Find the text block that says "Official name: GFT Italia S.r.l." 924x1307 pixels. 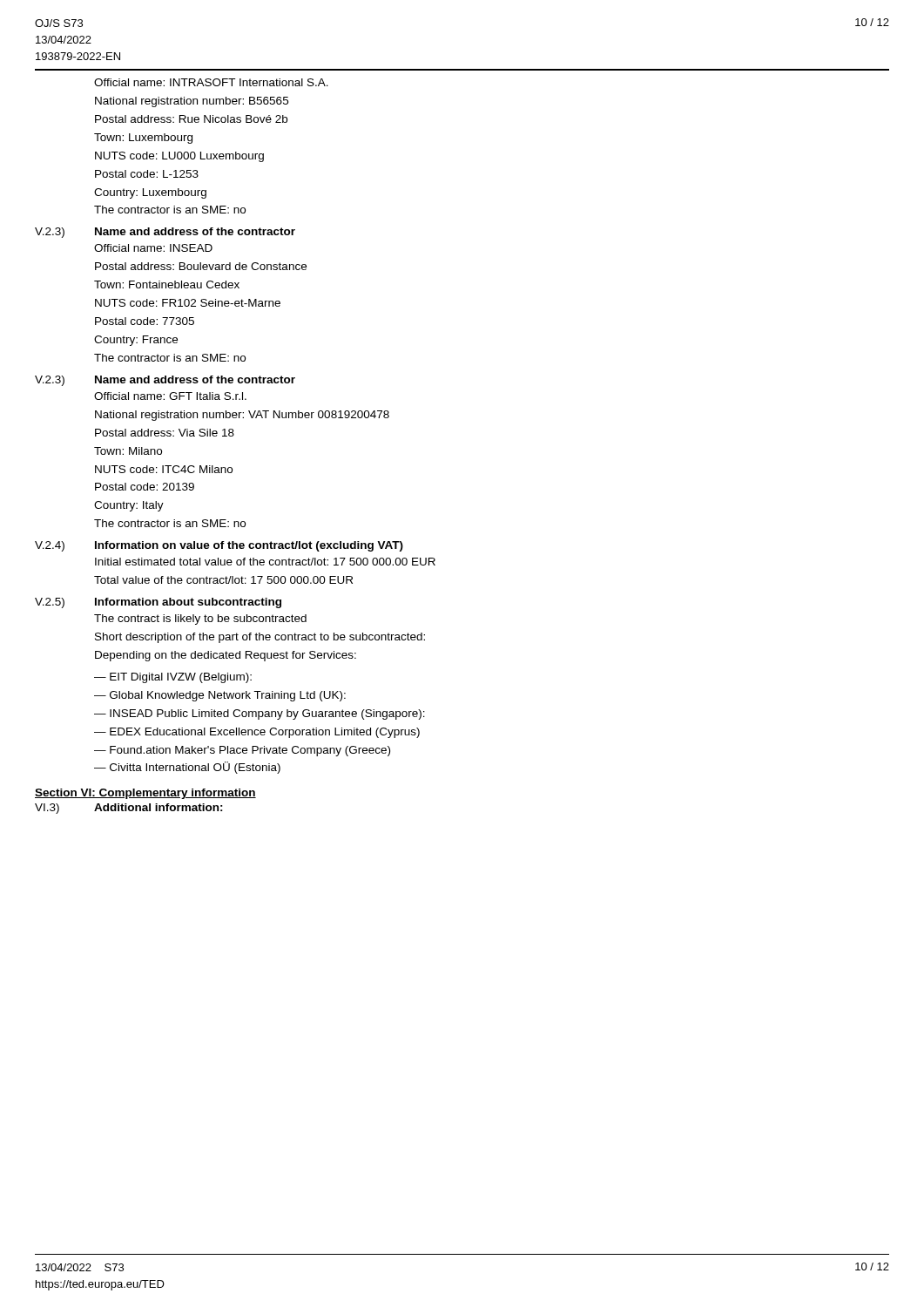pos(170,396)
